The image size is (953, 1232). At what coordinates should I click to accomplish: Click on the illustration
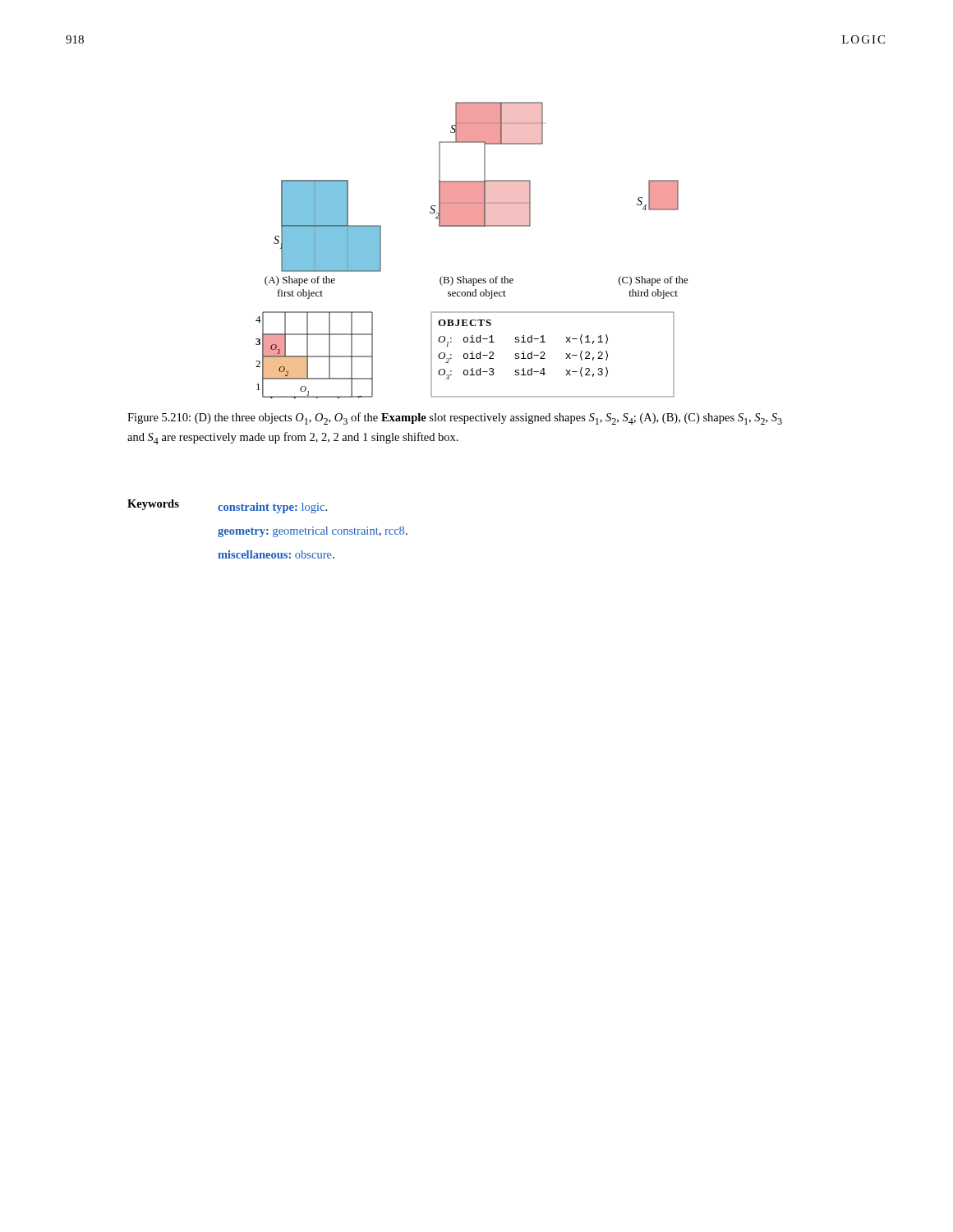474,227
